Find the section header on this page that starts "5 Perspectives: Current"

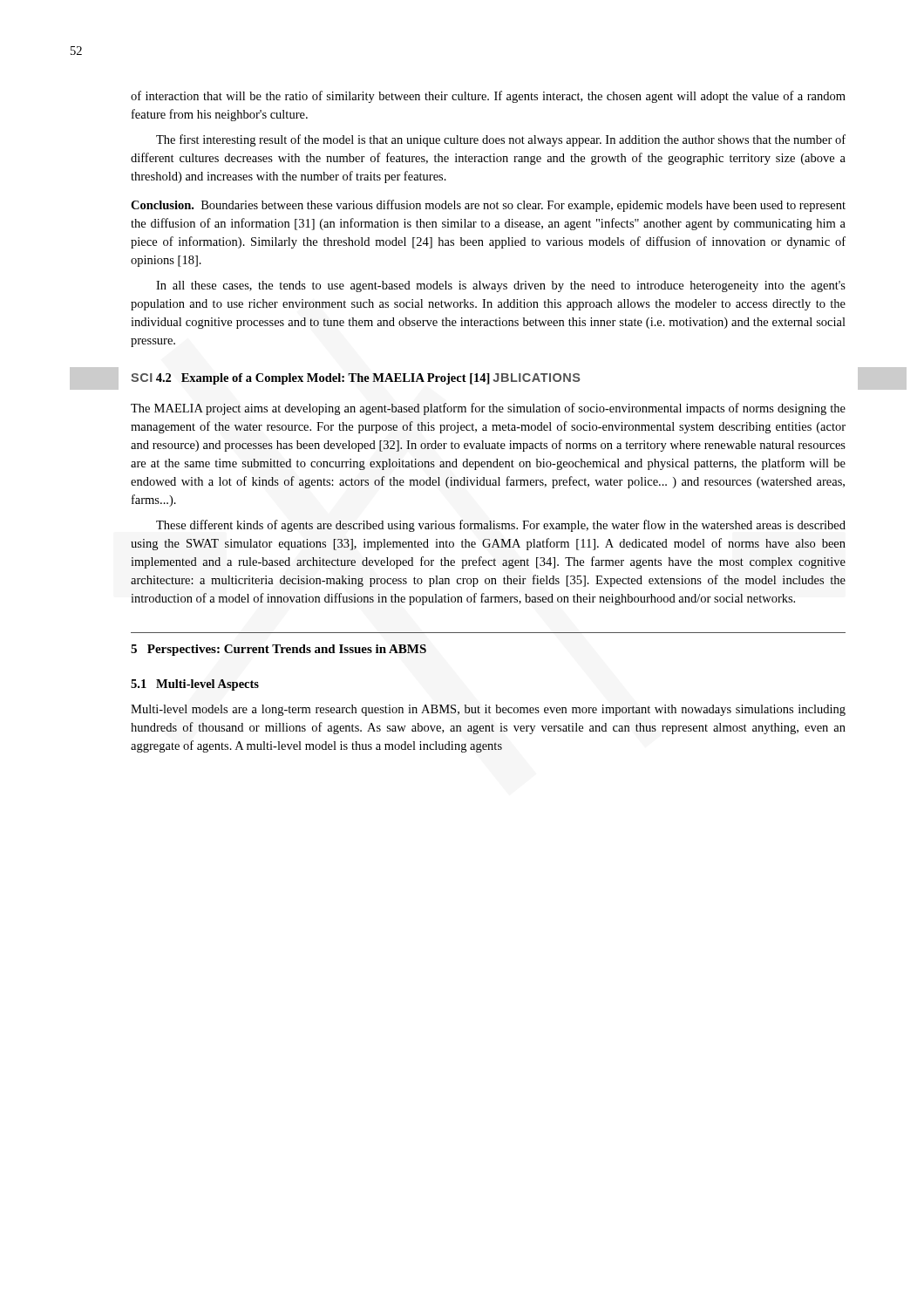pyautogui.click(x=279, y=649)
